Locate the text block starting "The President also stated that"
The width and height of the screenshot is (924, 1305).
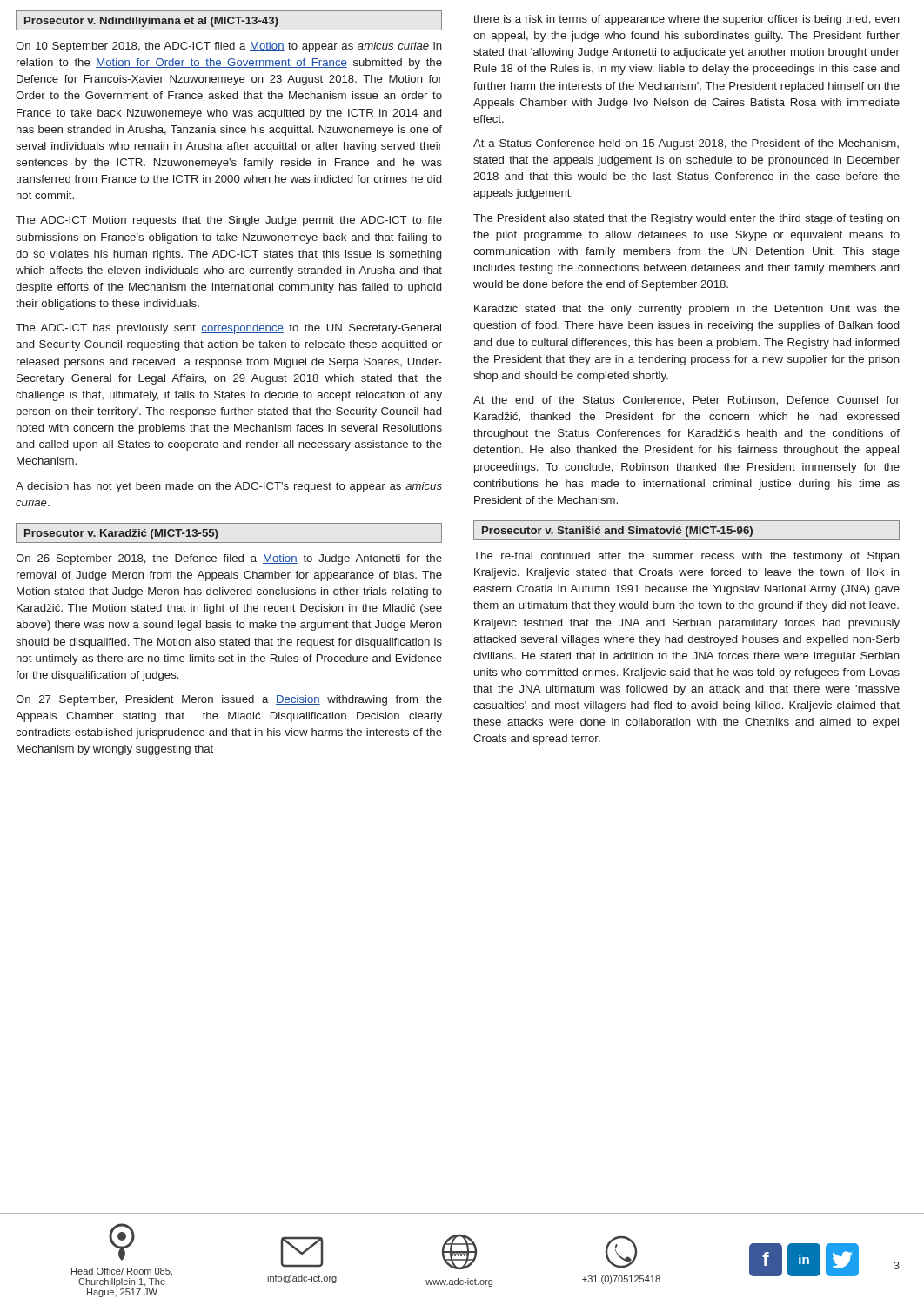coord(686,251)
